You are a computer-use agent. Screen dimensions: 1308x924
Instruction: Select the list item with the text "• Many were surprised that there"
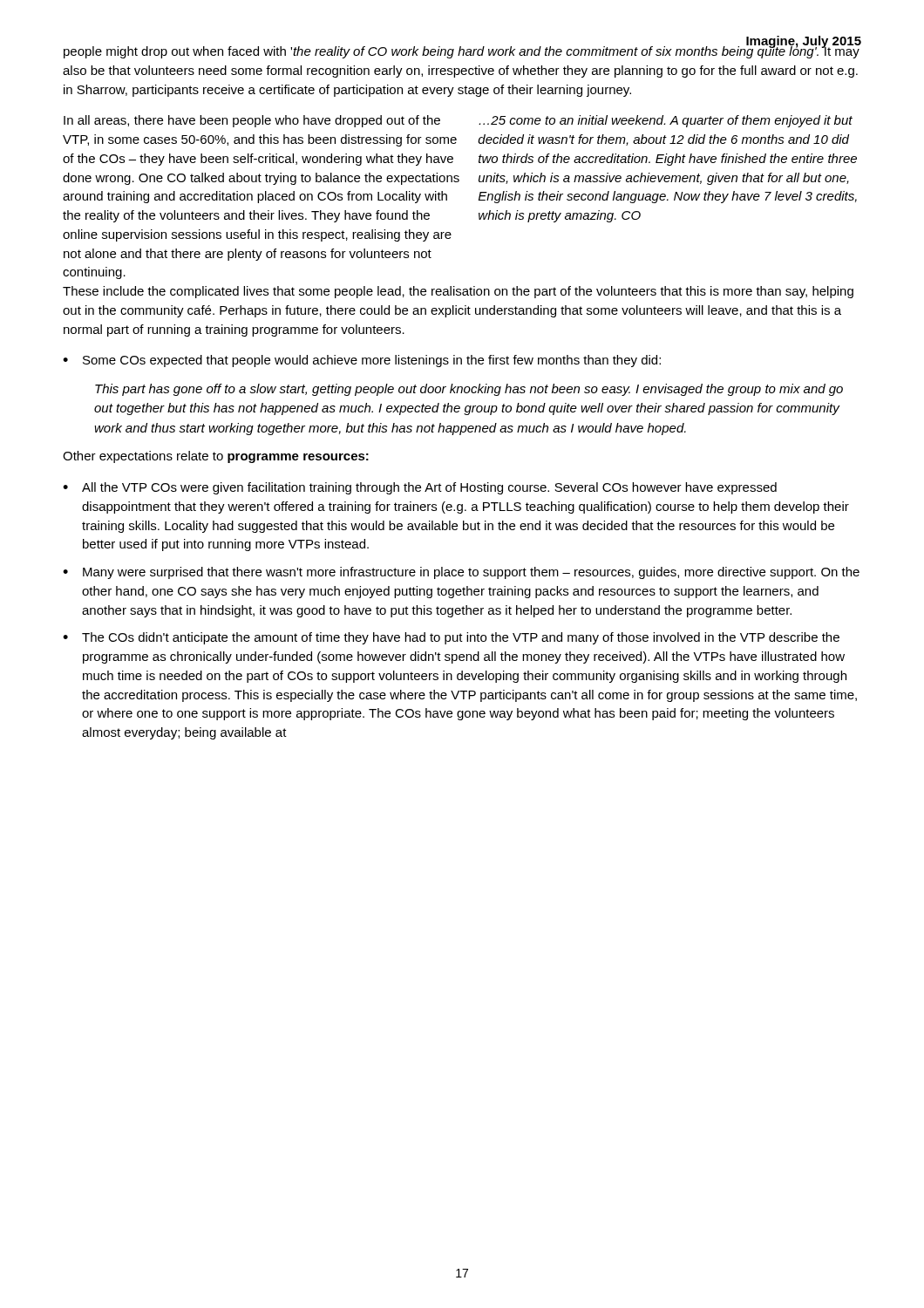[x=462, y=591]
